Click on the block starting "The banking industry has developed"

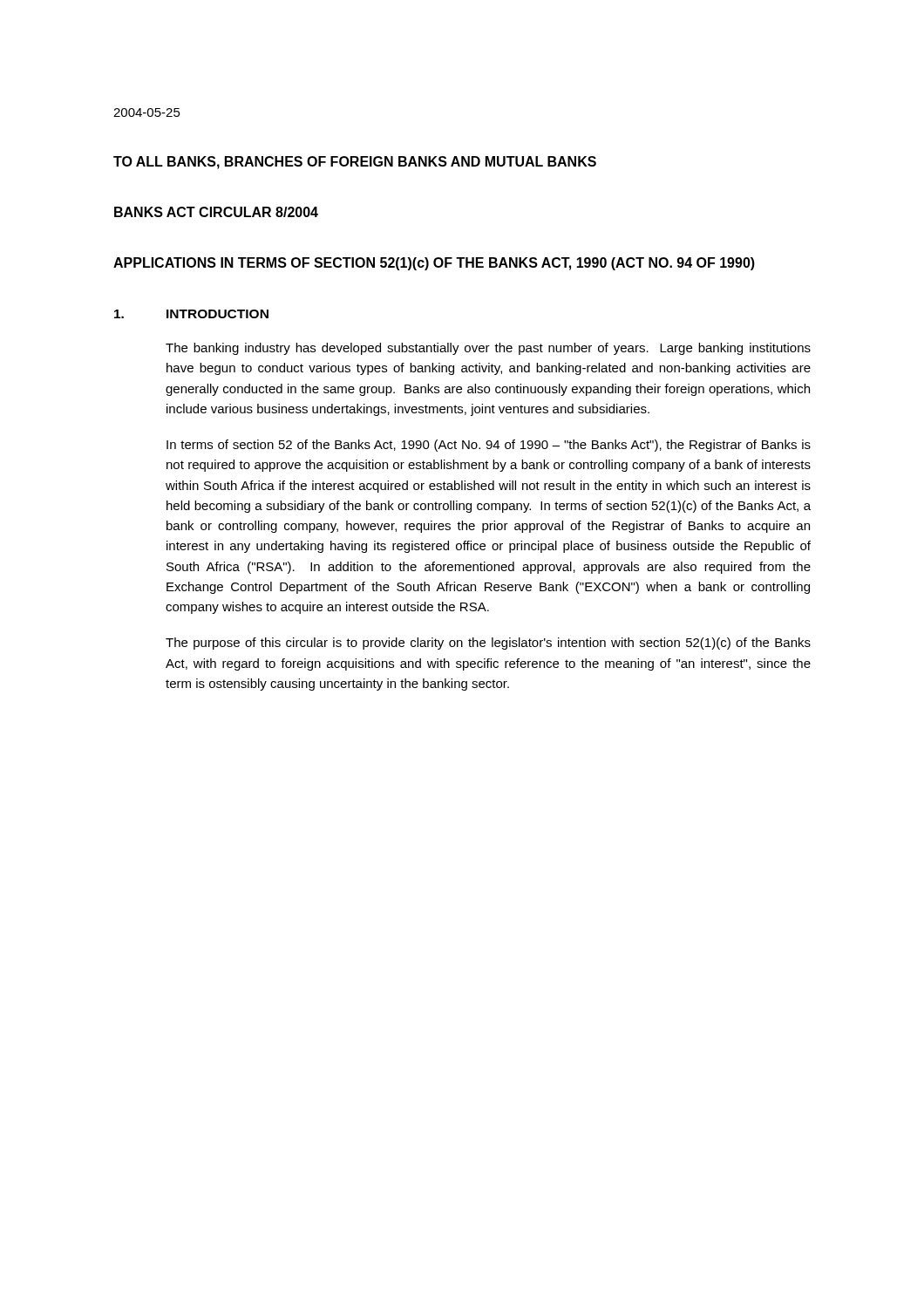[x=488, y=378]
